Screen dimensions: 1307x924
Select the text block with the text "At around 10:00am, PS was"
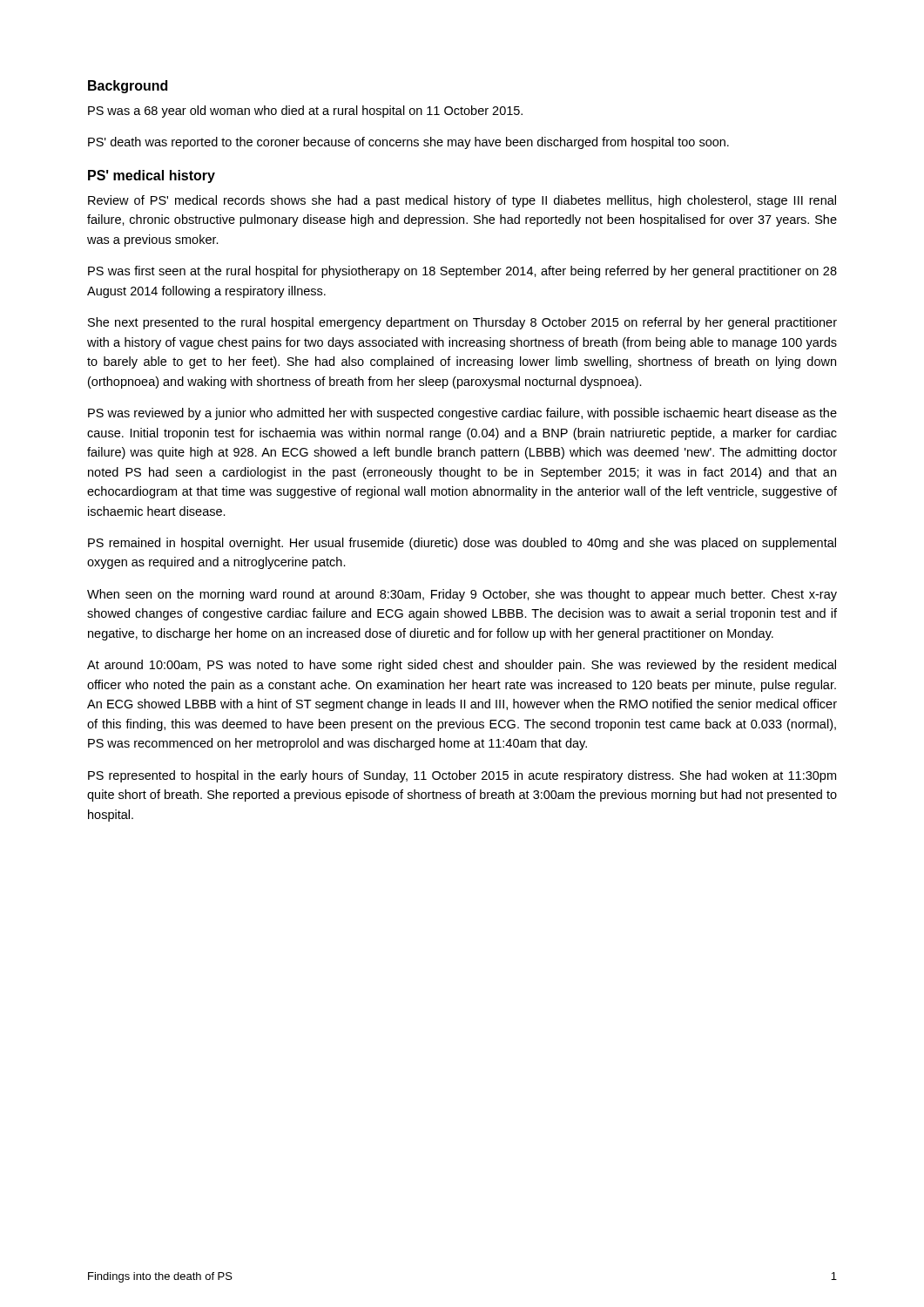click(462, 704)
